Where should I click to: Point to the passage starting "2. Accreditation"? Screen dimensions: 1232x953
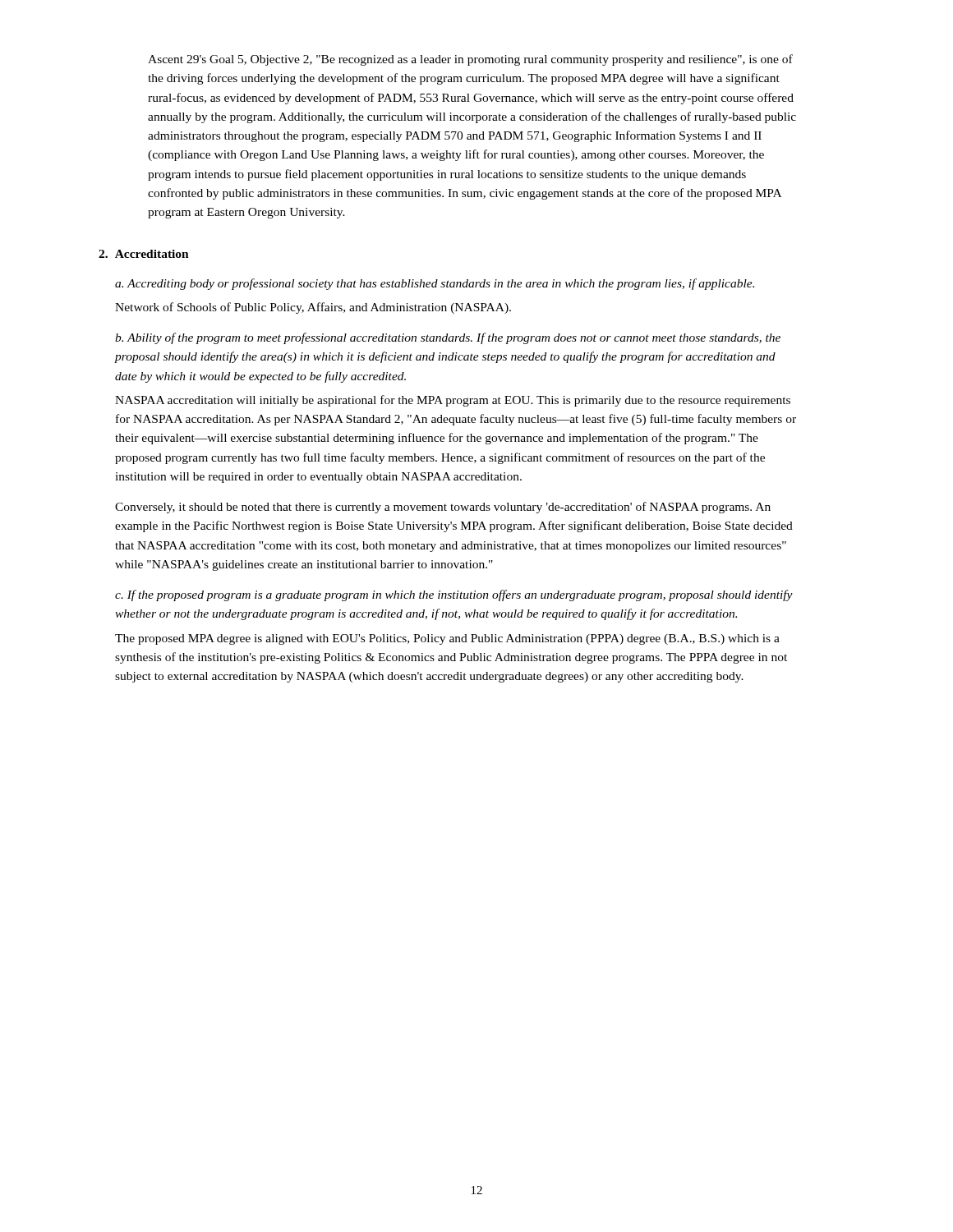coord(144,254)
